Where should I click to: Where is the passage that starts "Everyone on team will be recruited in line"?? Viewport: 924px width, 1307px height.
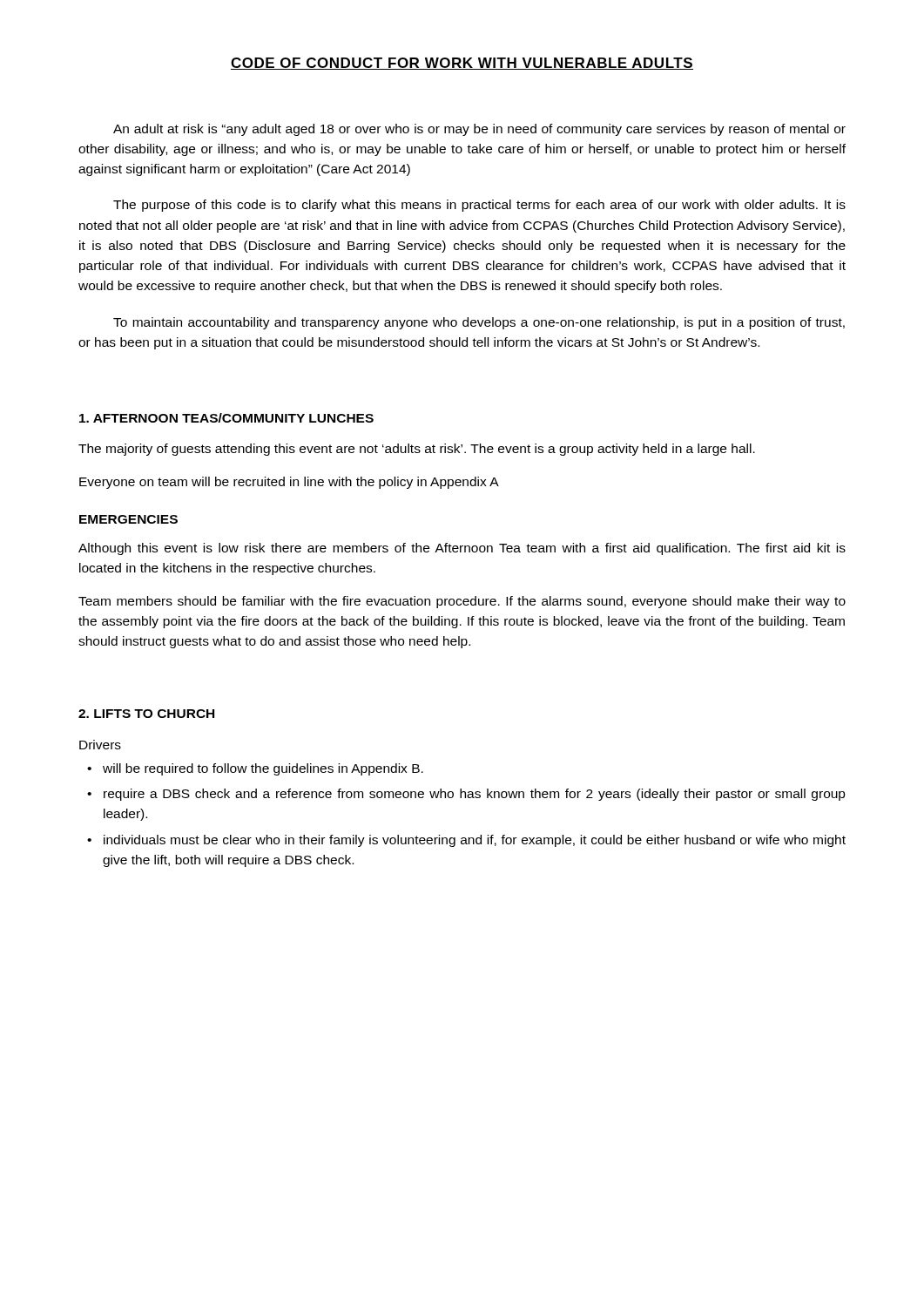[288, 481]
